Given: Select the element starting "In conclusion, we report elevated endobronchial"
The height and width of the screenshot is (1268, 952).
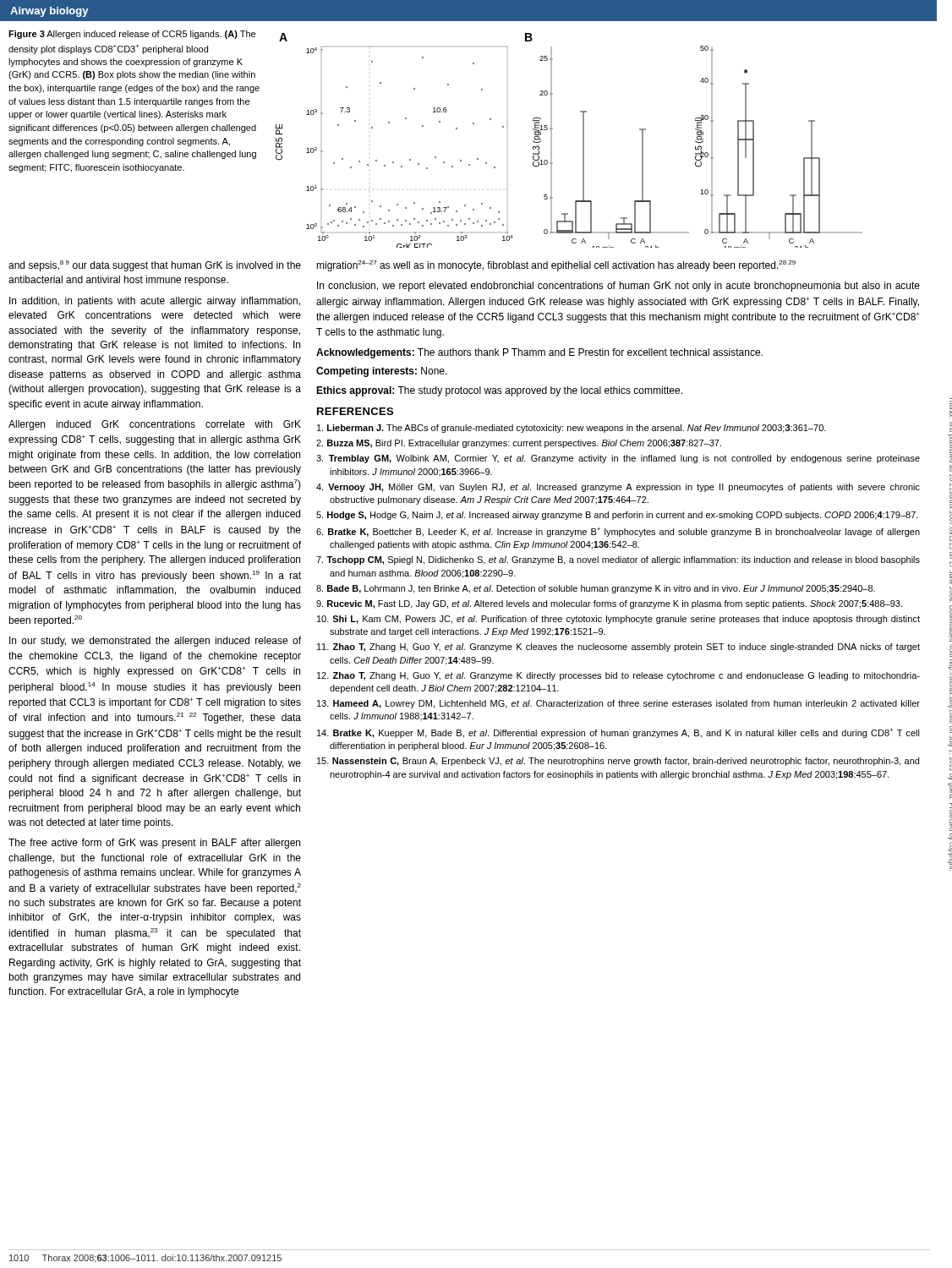Looking at the screenshot, I should [618, 309].
